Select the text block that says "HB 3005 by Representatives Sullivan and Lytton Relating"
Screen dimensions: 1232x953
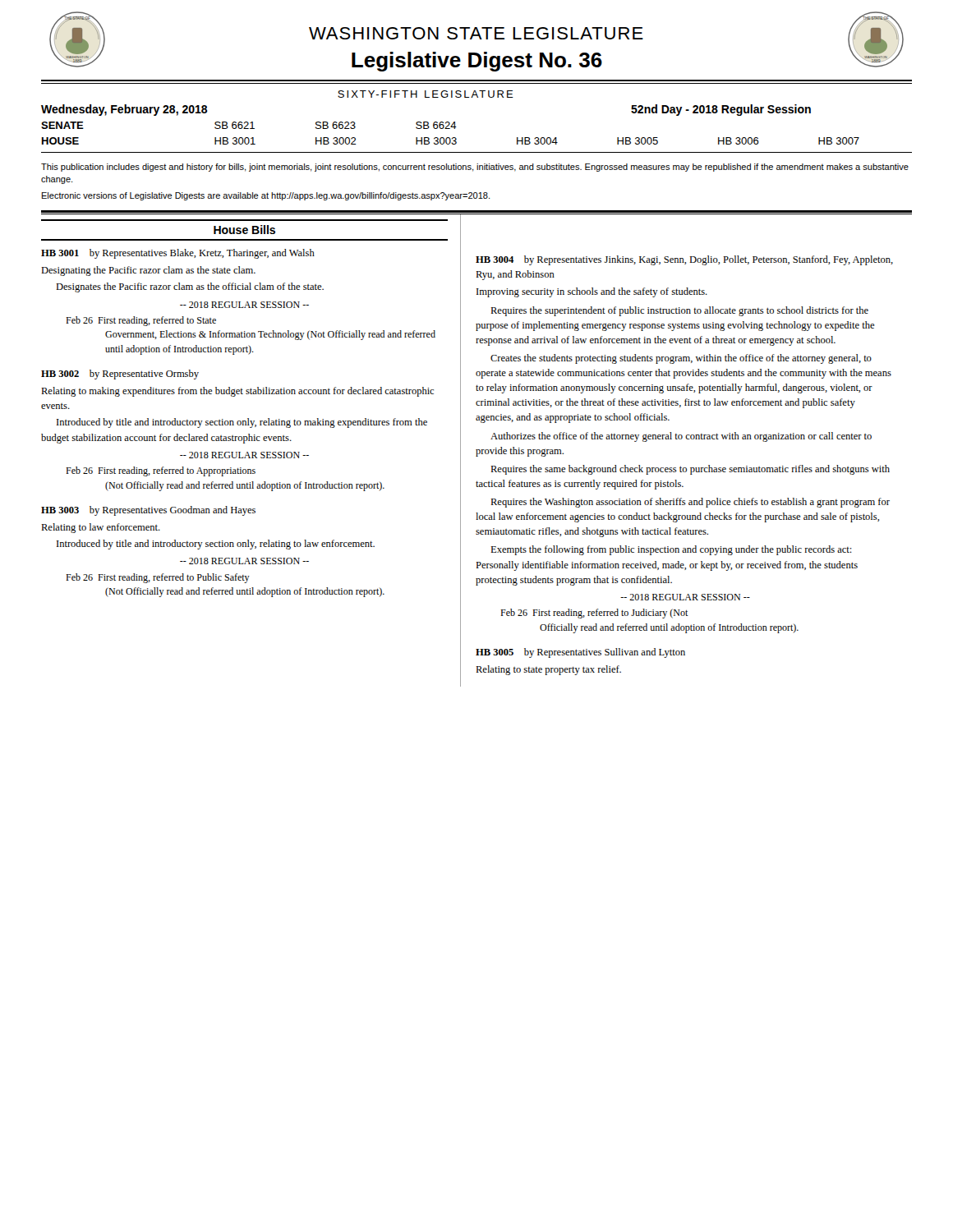[685, 661]
